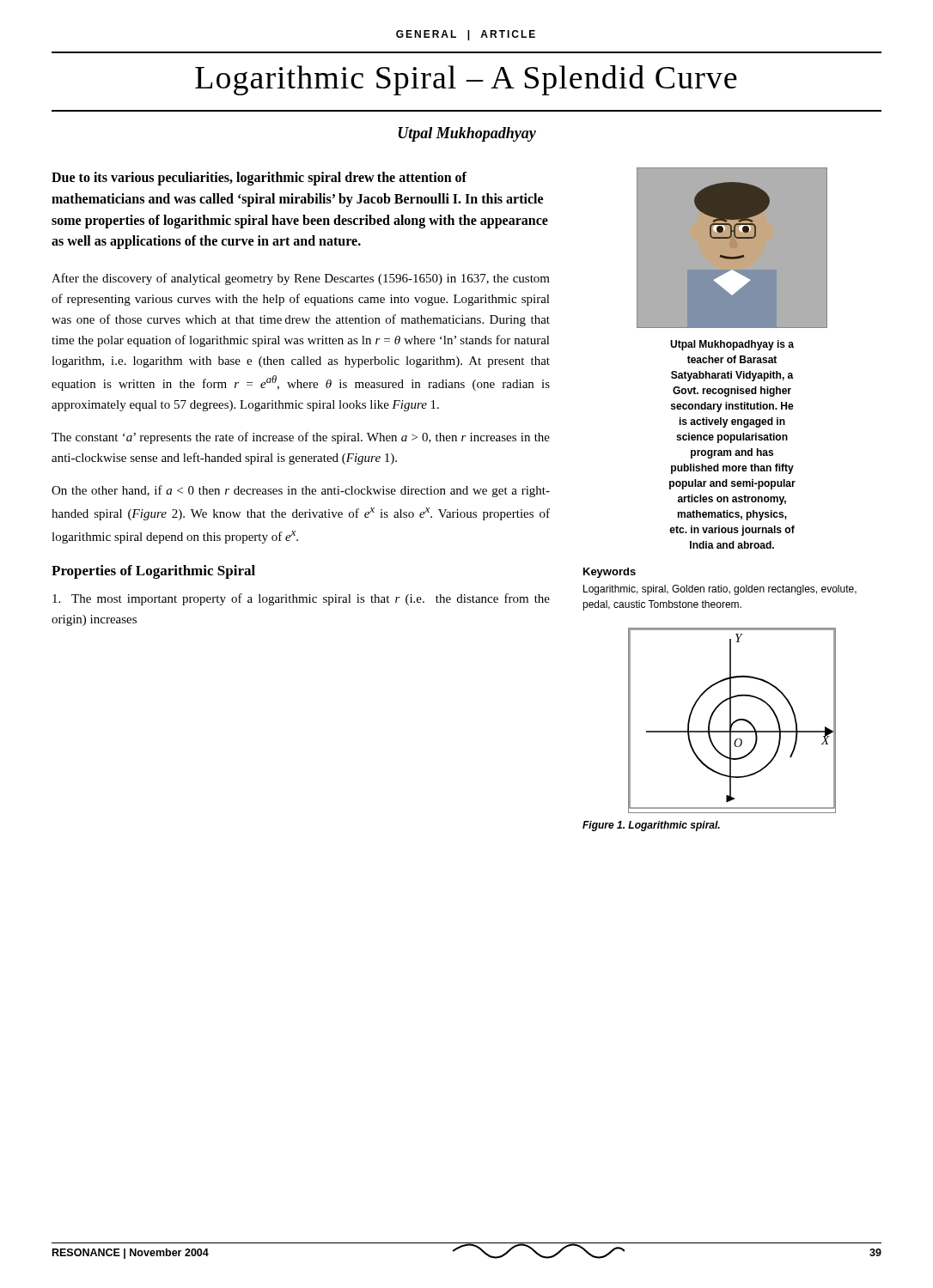Locate the illustration
The image size is (933, 1288).
(732, 720)
